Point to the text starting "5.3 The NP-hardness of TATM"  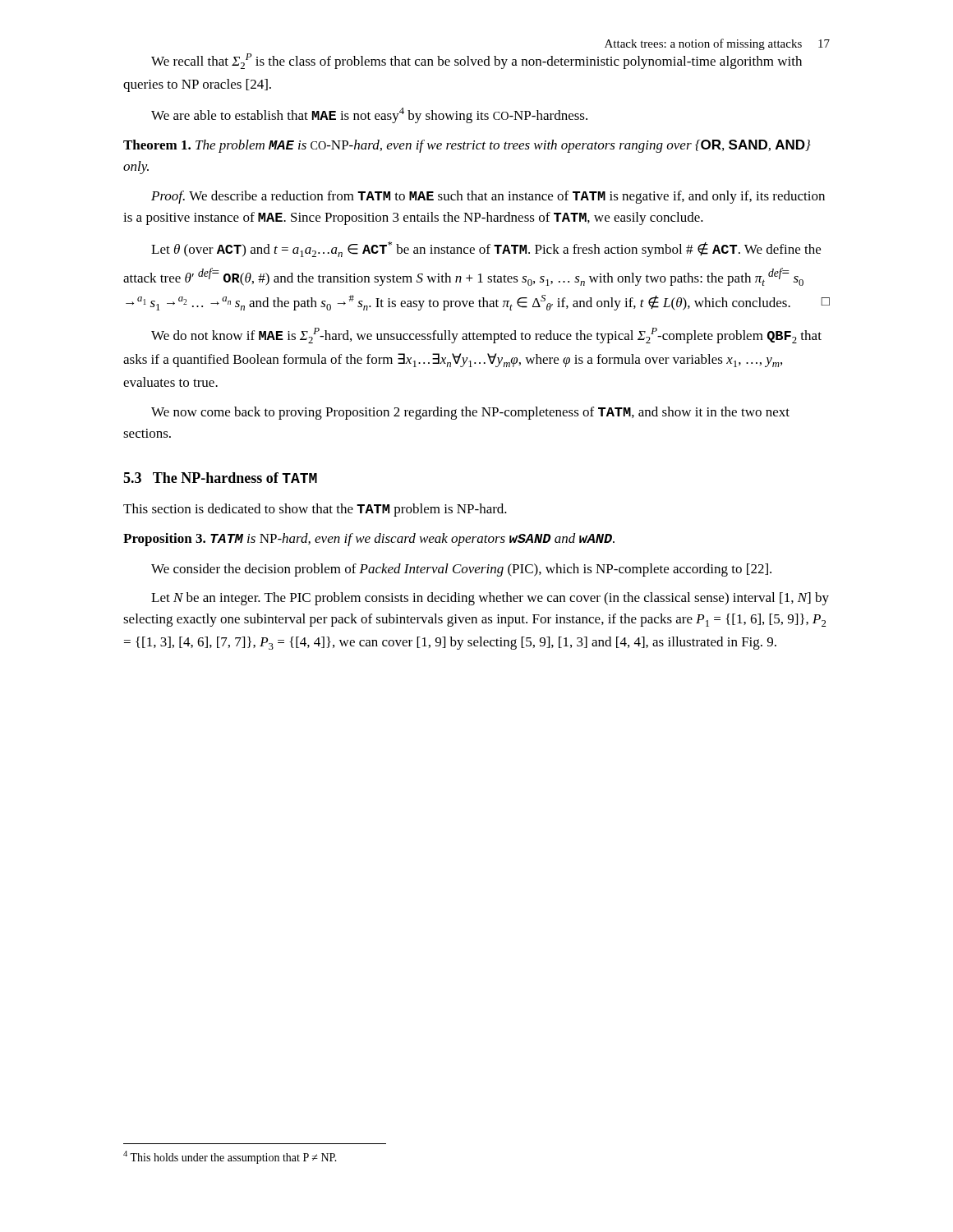pos(220,478)
